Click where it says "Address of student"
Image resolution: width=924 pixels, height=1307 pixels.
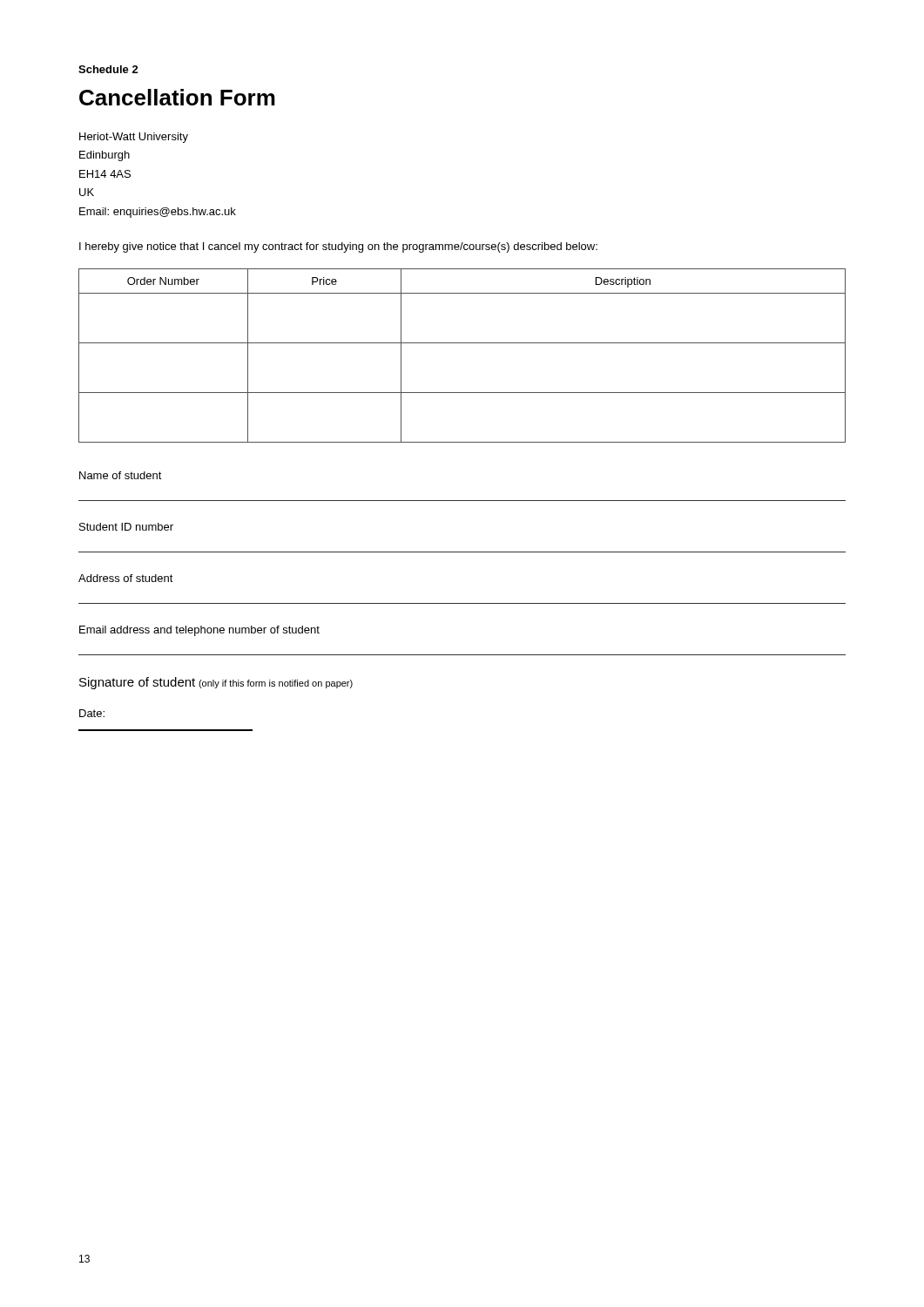pos(126,578)
